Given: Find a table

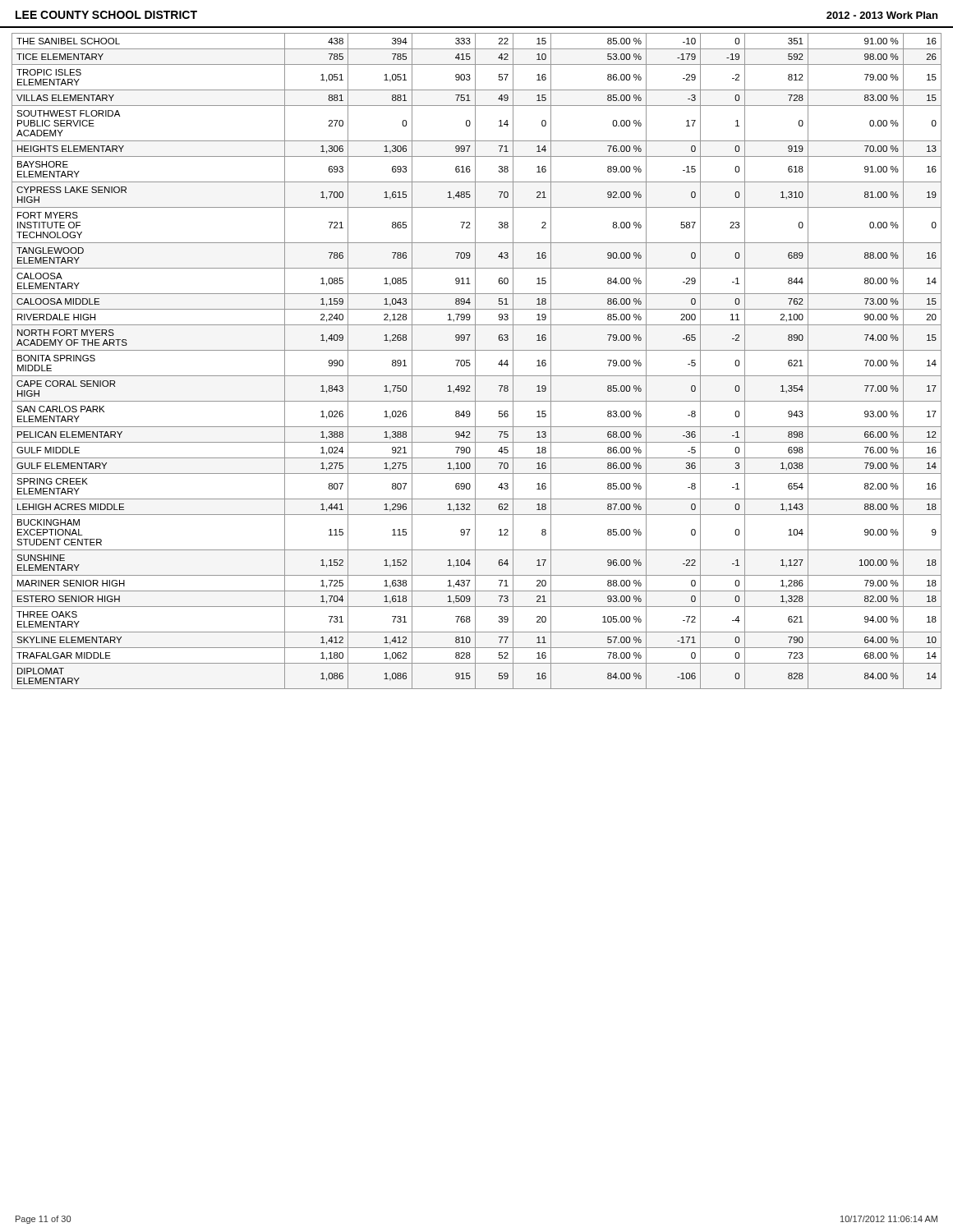Looking at the screenshot, I should [476, 361].
